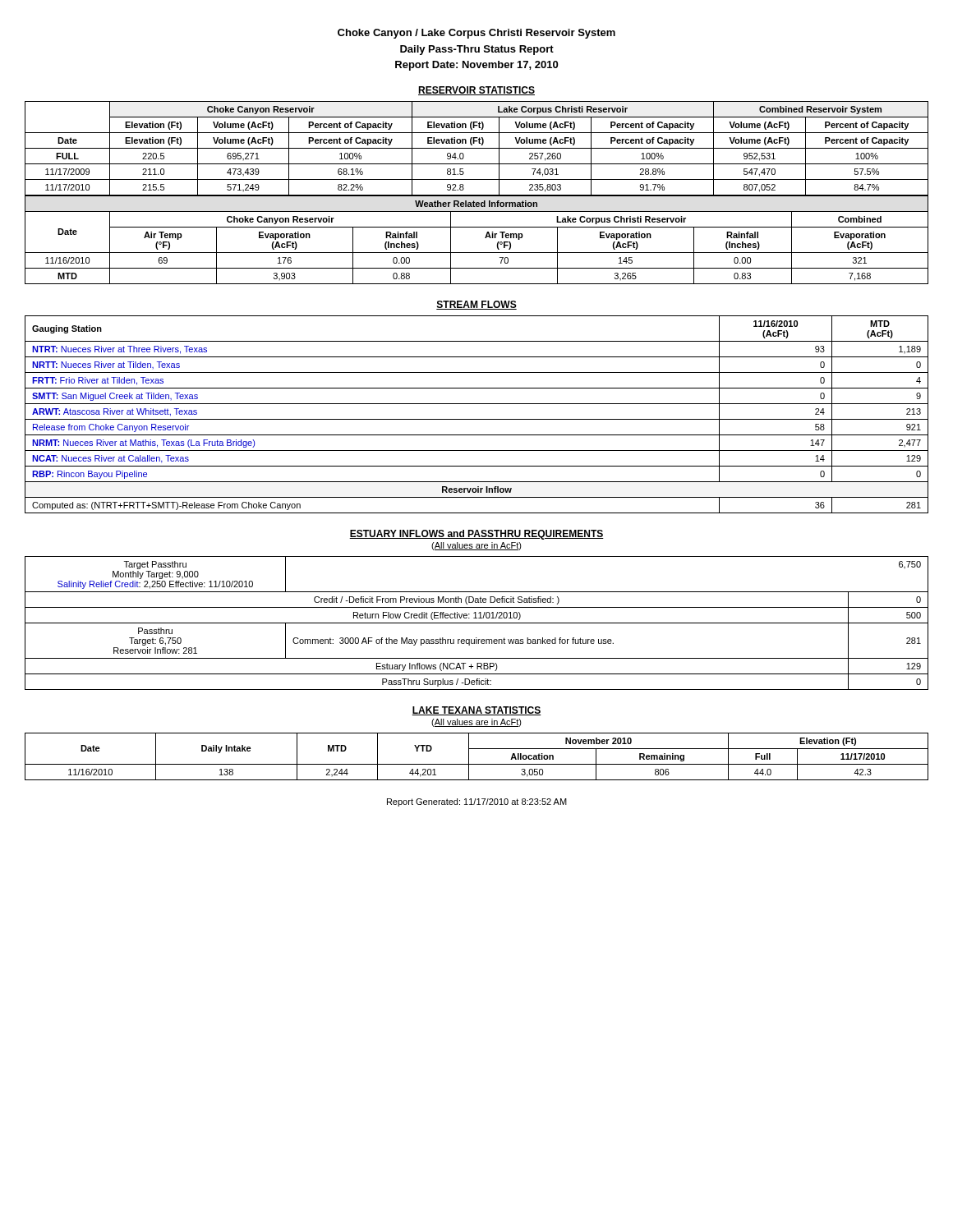Find the table that mentions "PassThru Surplus / -Deficit:"
The width and height of the screenshot is (953, 1232).
coord(476,623)
